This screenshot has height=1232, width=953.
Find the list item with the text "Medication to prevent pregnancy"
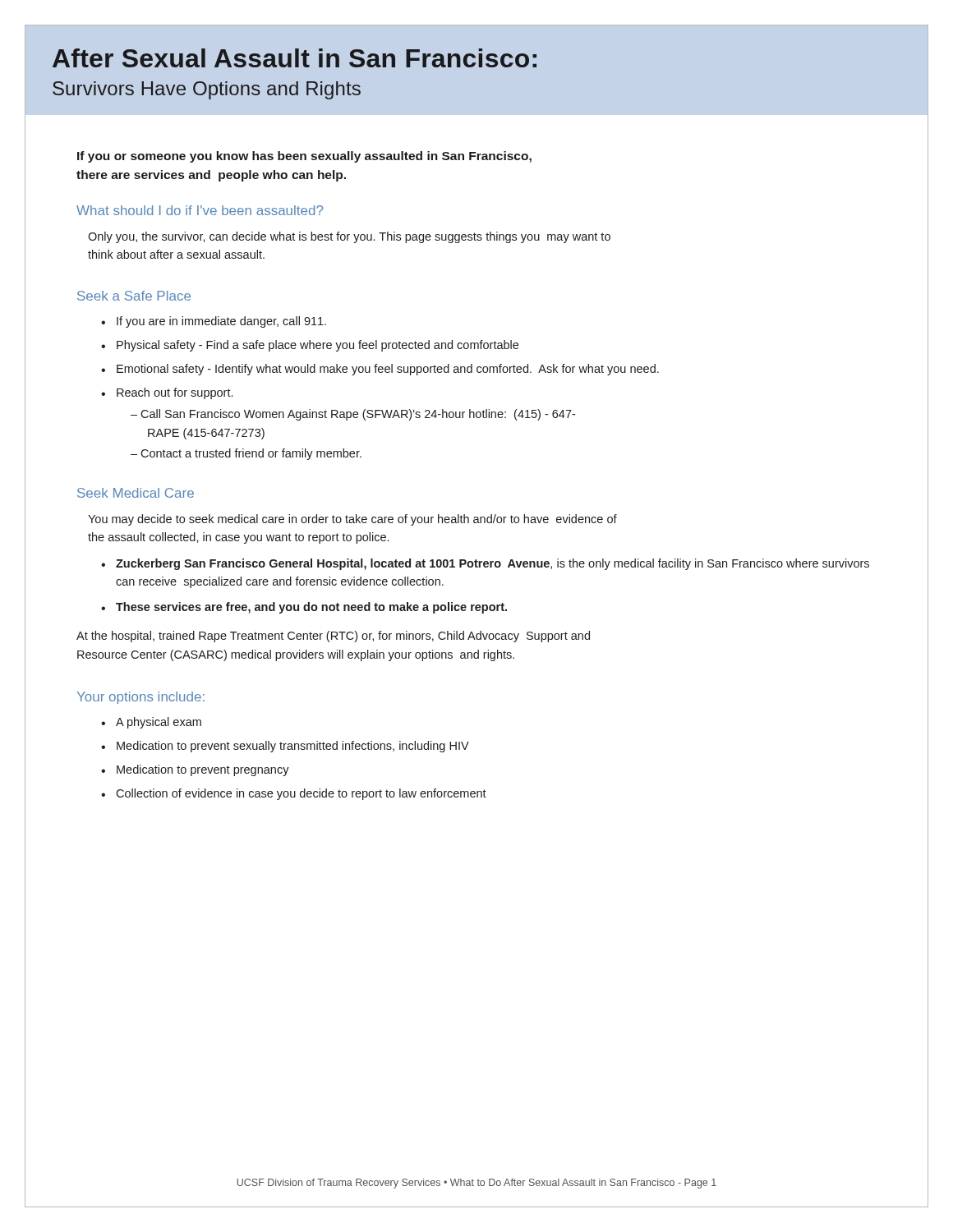pyautogui.click(x=202, y=770)
